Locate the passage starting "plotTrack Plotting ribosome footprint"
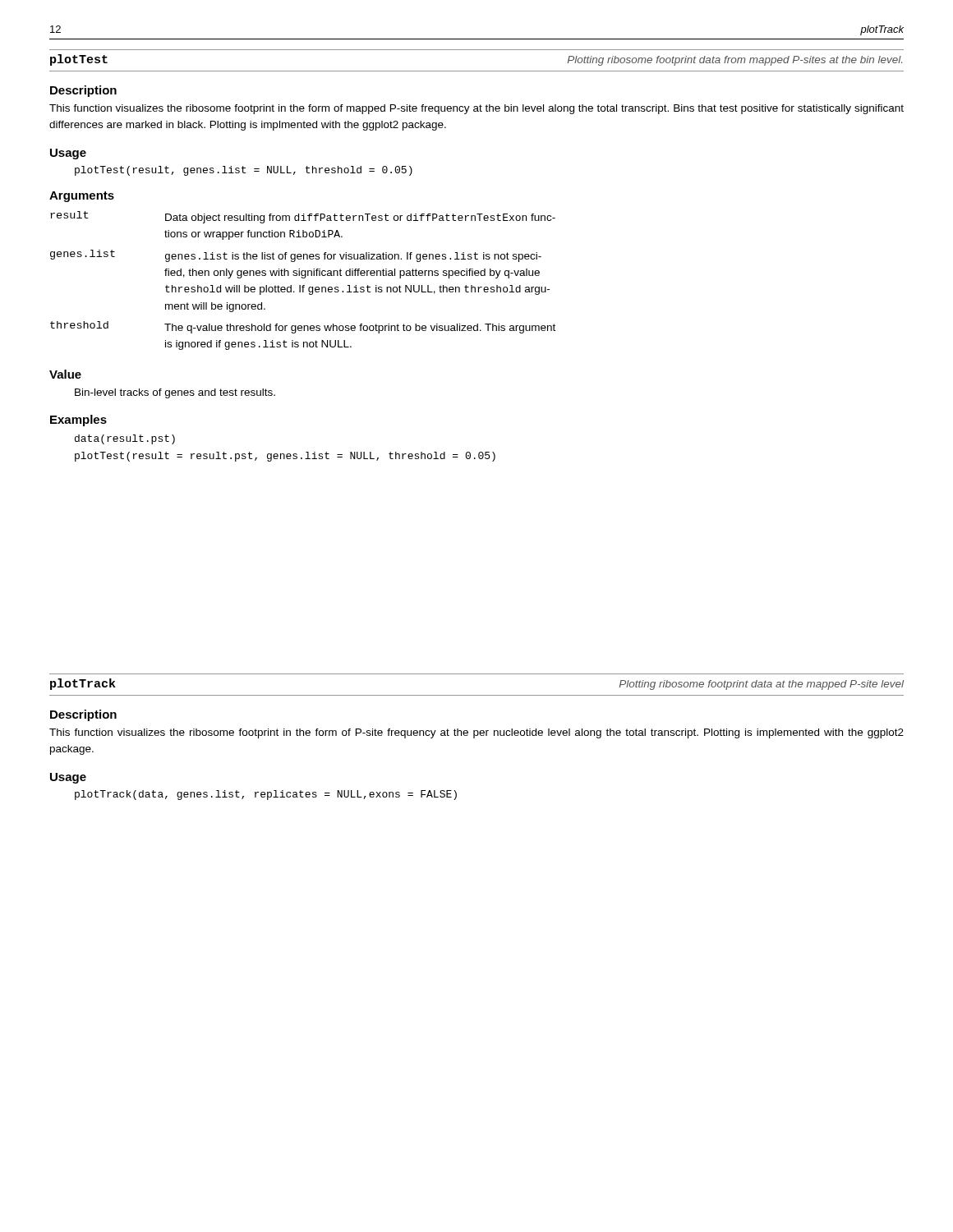The image size is (953, 1232). coord(476,685)
